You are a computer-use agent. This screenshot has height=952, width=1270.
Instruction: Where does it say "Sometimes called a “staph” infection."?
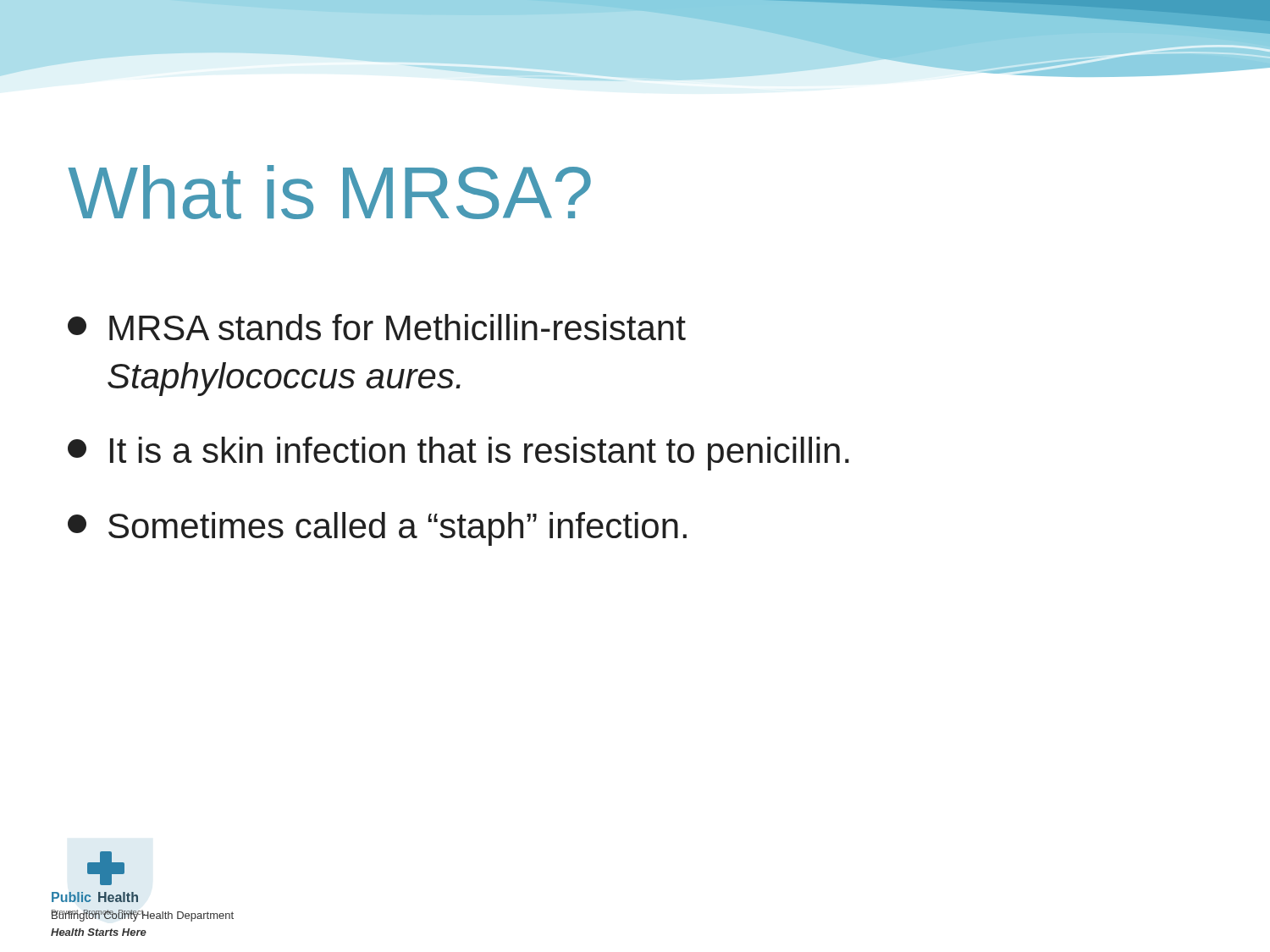click(639, 527)
